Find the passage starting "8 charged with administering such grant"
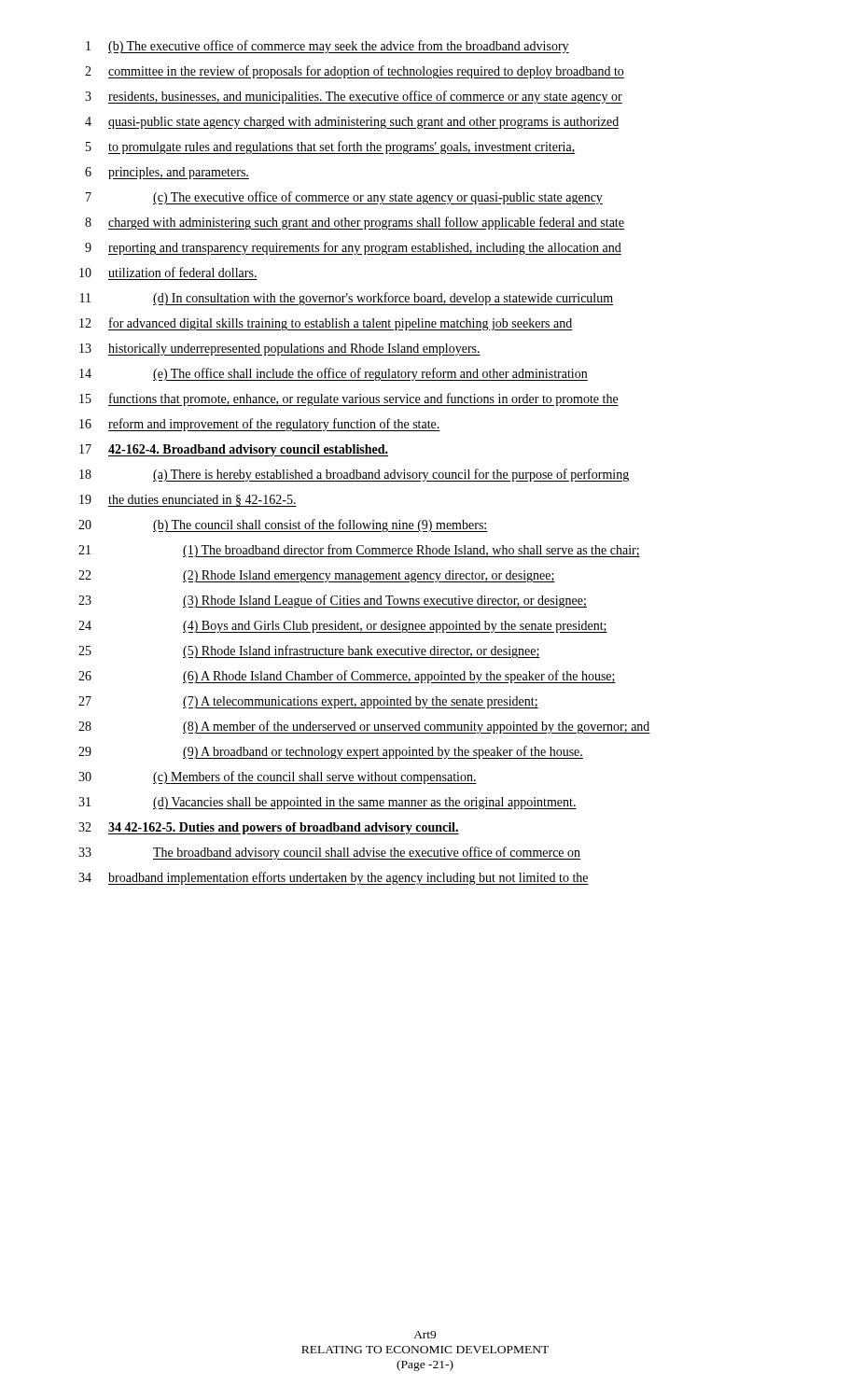Screen dimensions: 1400x850 pos(427,223)
